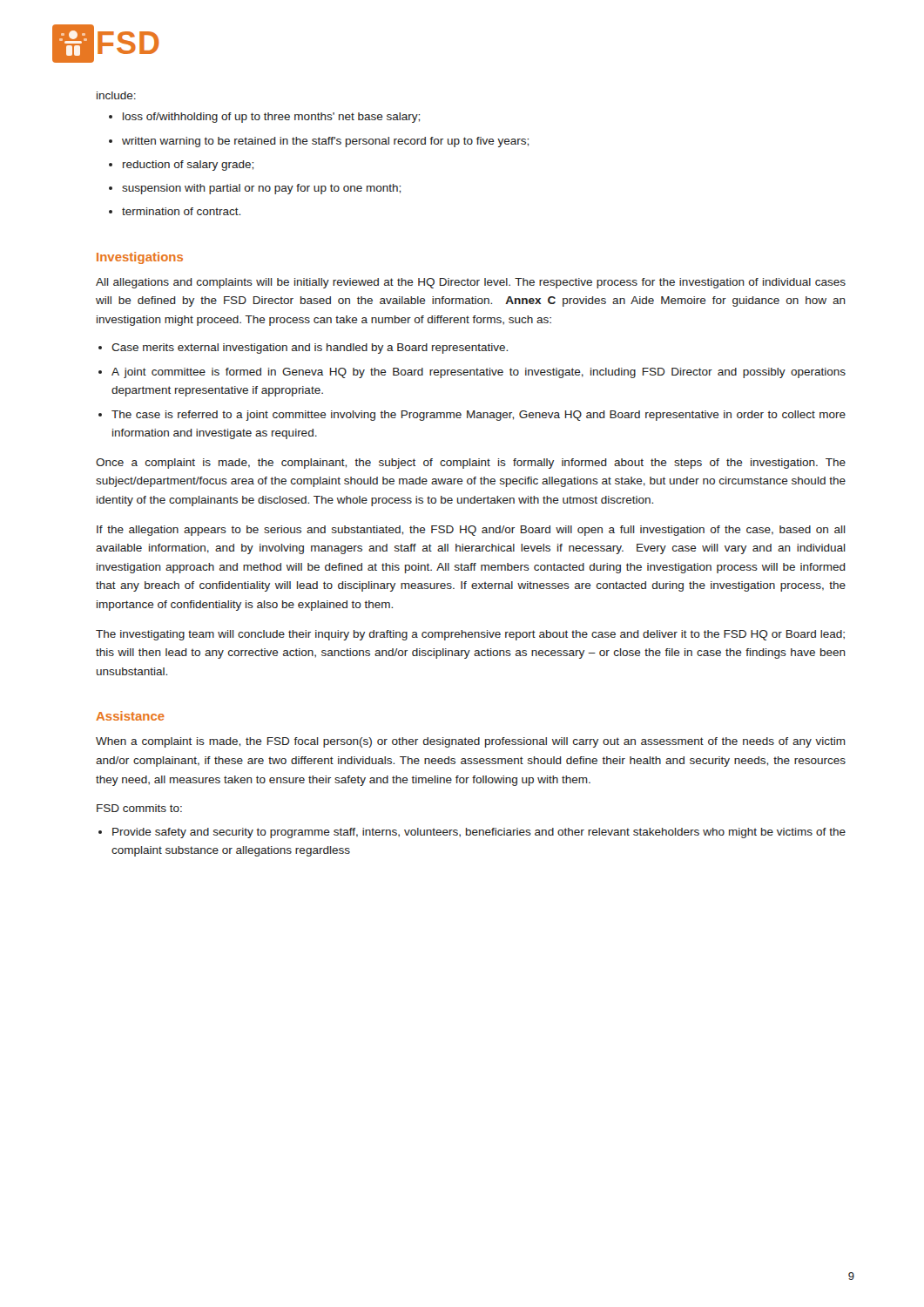
Task: Select the list item that says "The case is referred"
Action: 479,423
